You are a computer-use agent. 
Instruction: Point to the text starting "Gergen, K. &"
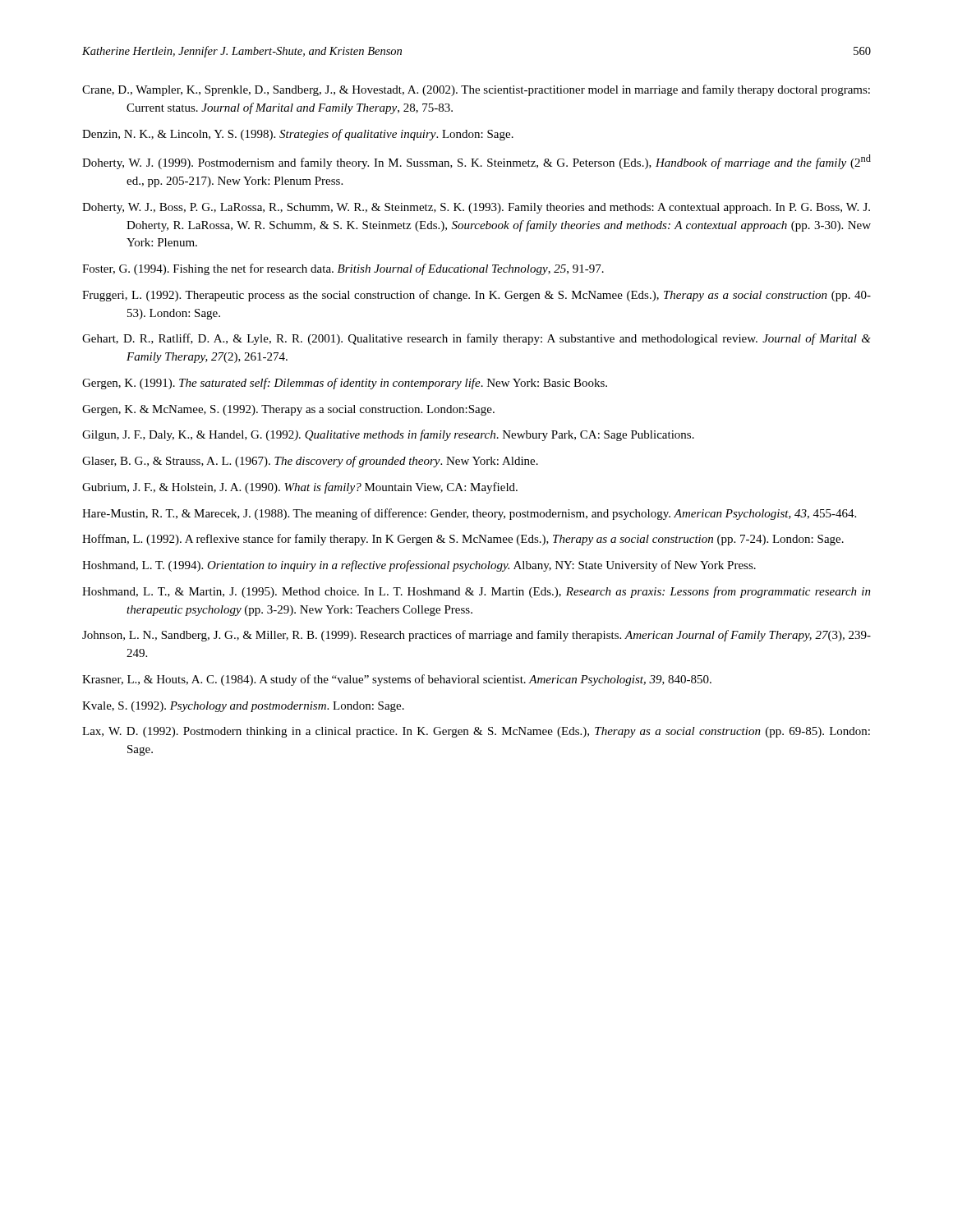coord(289,409)
